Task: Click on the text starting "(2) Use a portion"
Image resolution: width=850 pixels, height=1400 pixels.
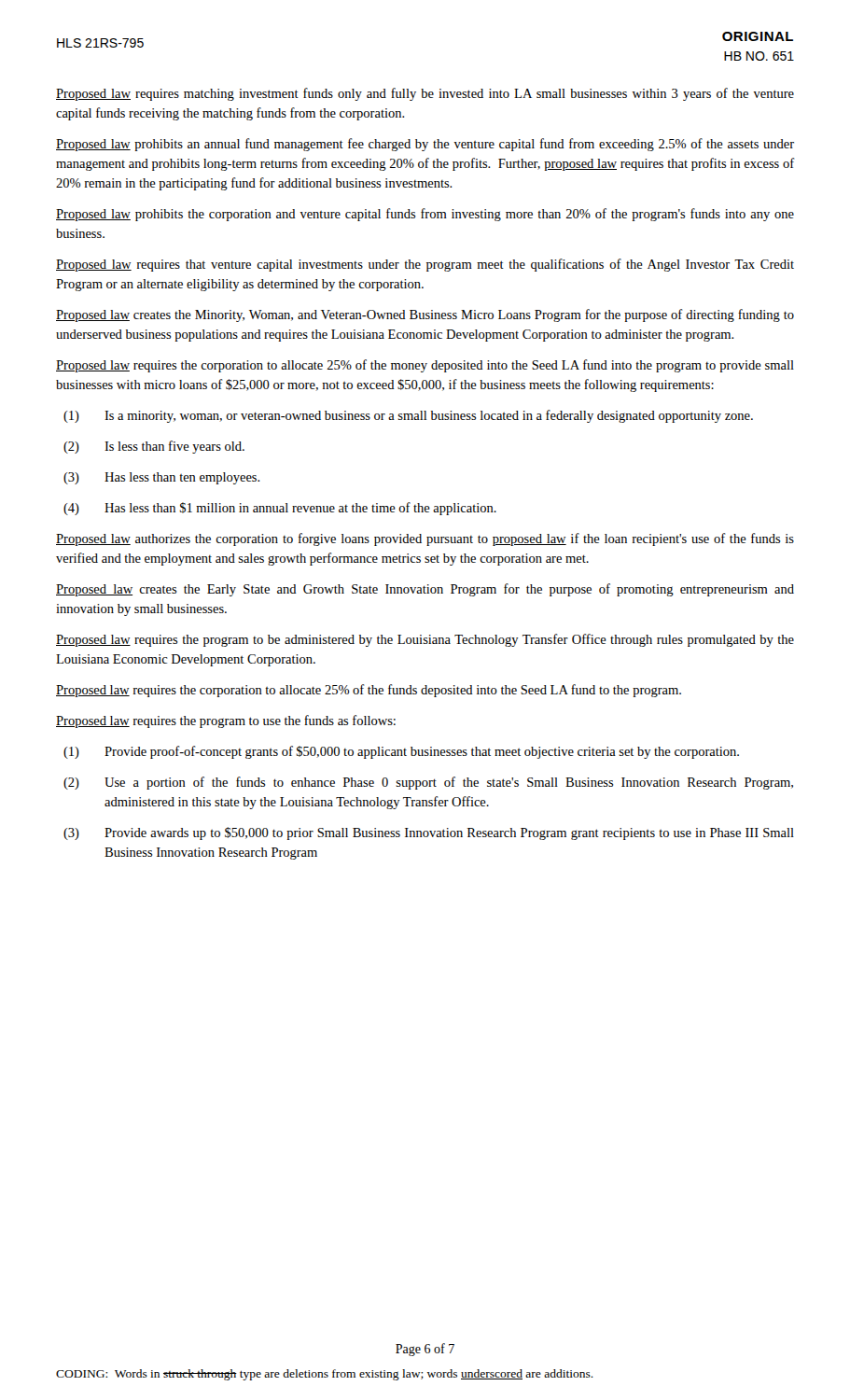Action: [425, 793]
